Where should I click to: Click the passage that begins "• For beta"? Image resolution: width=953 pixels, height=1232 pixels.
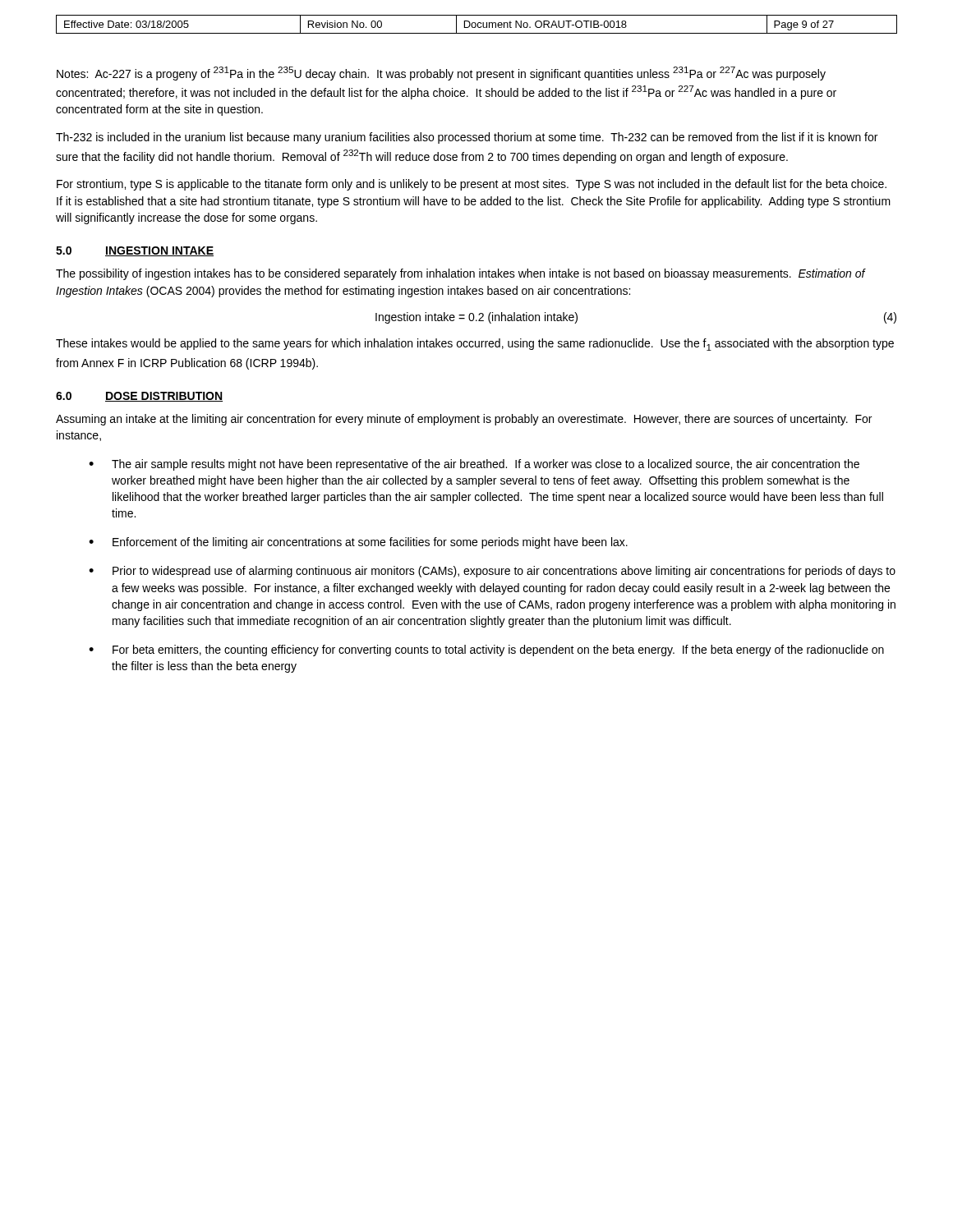tap(493, 658)
